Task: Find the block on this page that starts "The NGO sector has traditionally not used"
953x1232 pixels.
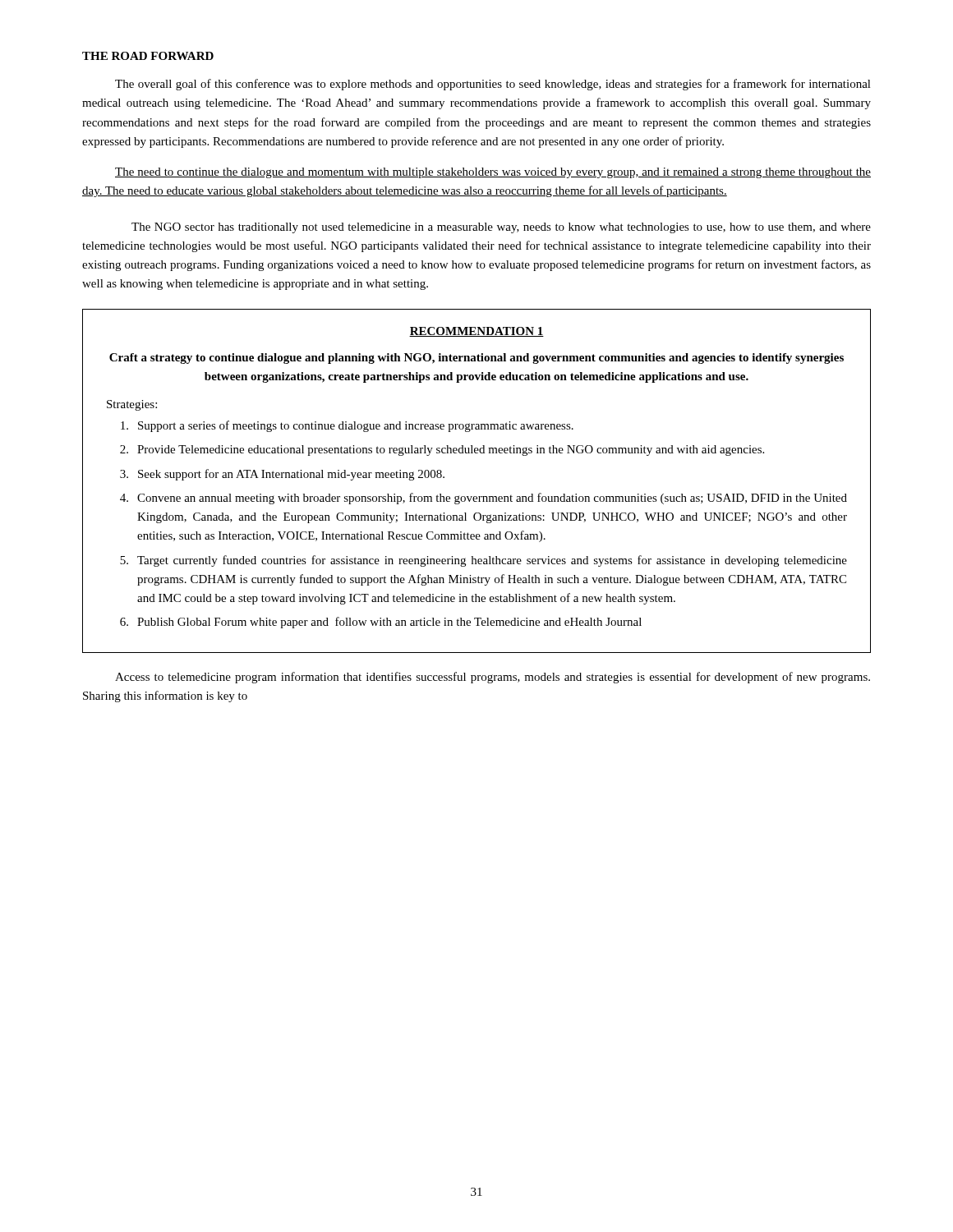Action: [x=476, y=255]
